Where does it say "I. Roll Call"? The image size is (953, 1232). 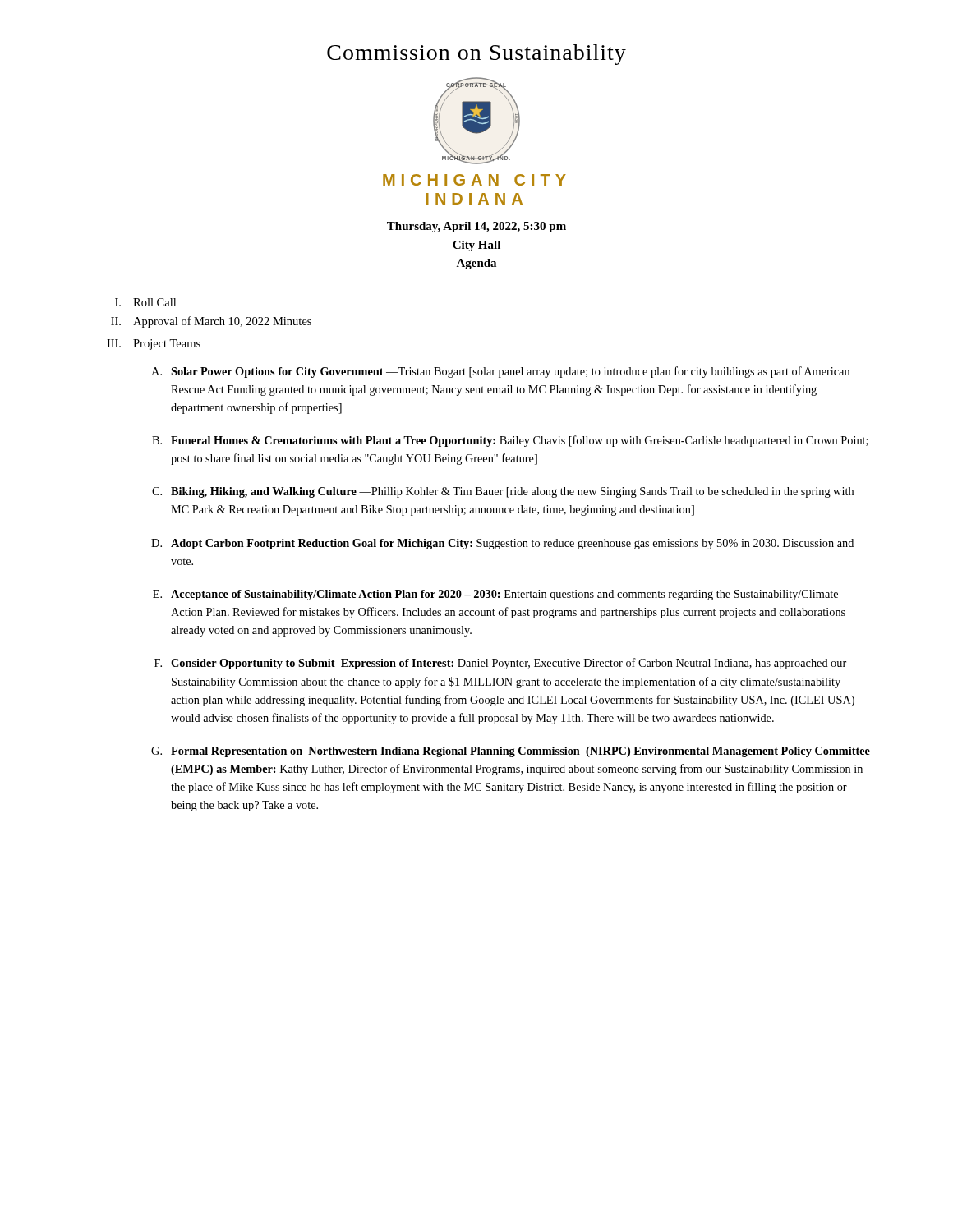tap(129, 302)
